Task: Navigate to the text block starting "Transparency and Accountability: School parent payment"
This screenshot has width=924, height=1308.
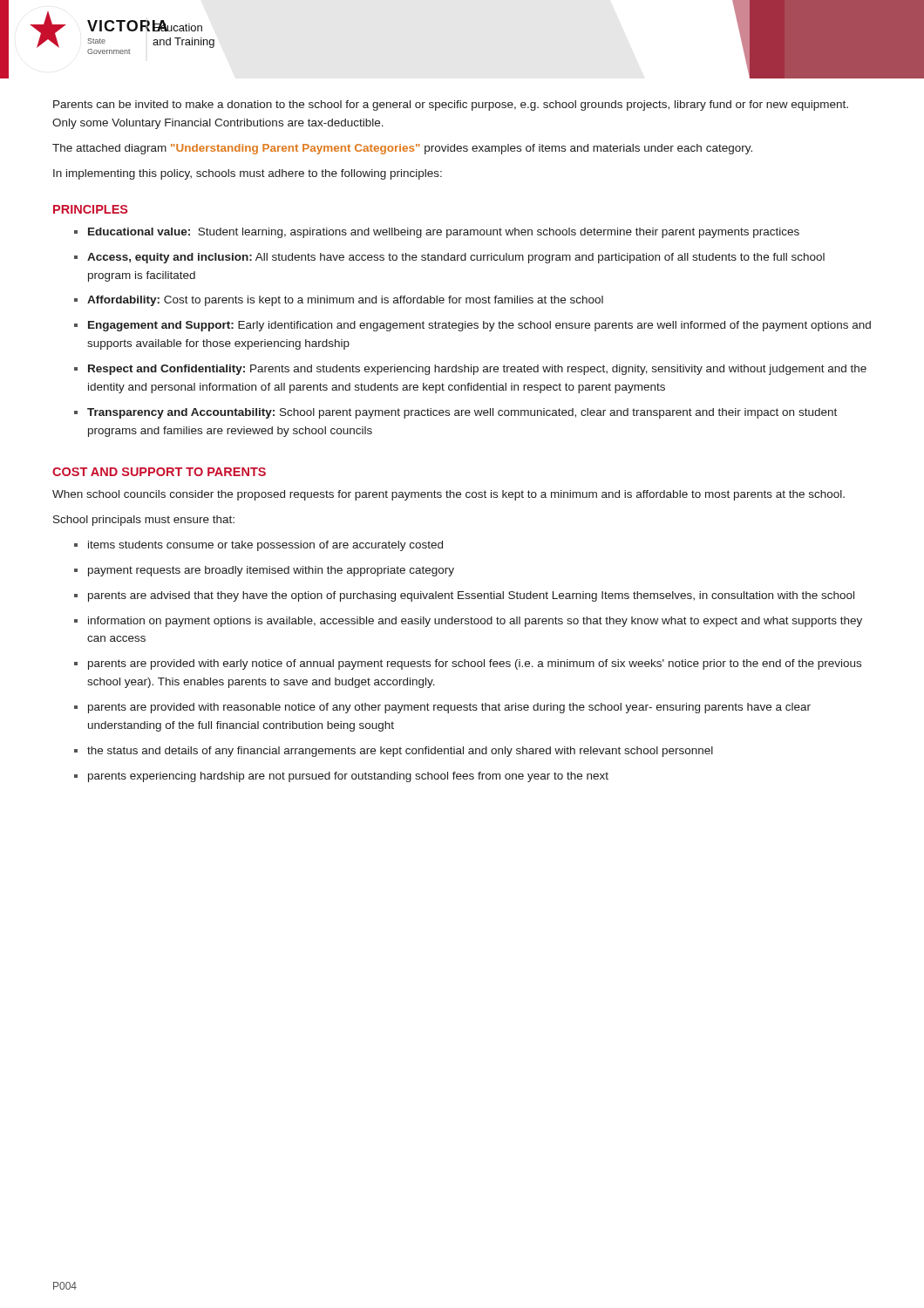Action: (462, 421)
